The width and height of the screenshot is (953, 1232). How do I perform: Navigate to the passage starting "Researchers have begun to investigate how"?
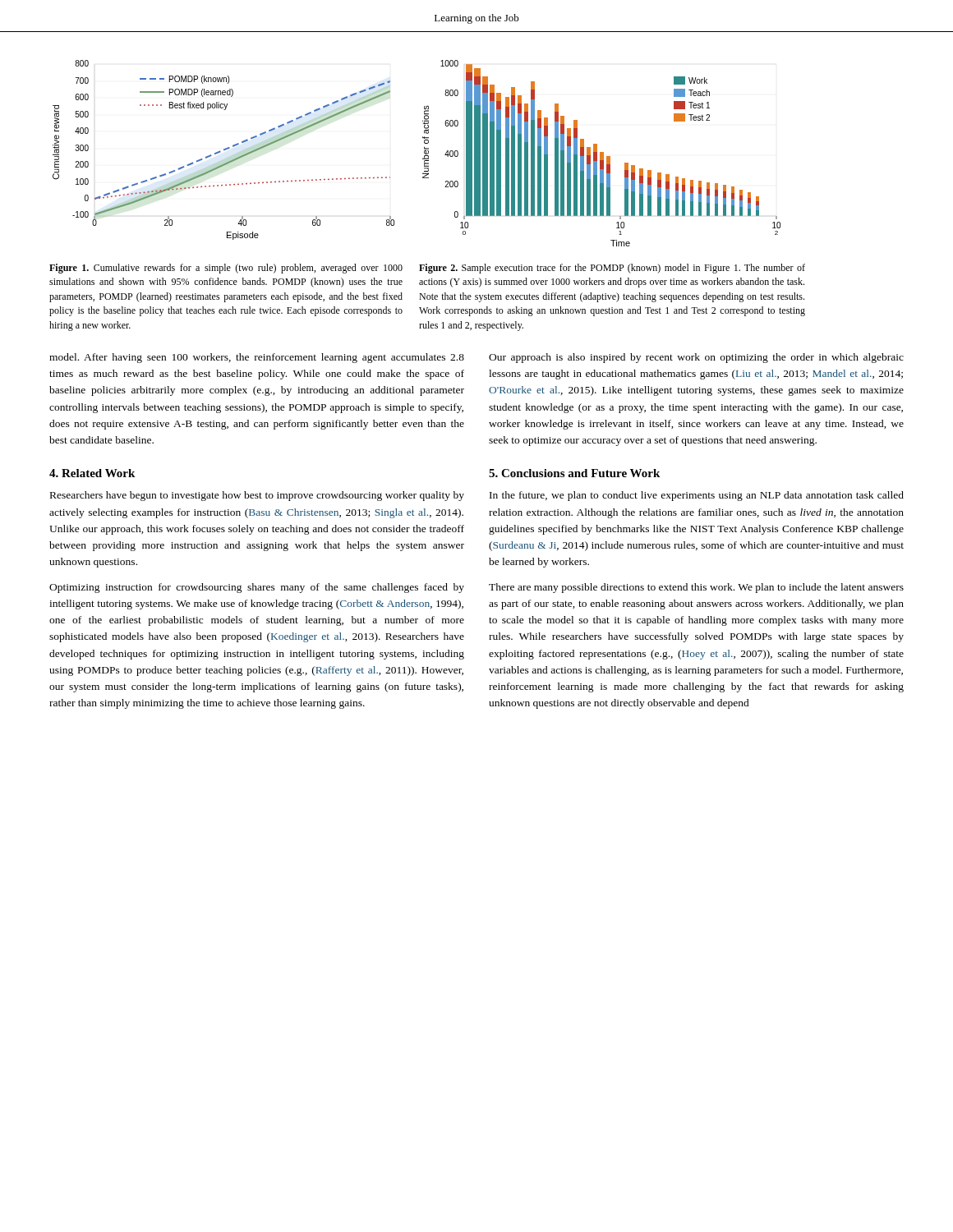click(x=257, y=529)
